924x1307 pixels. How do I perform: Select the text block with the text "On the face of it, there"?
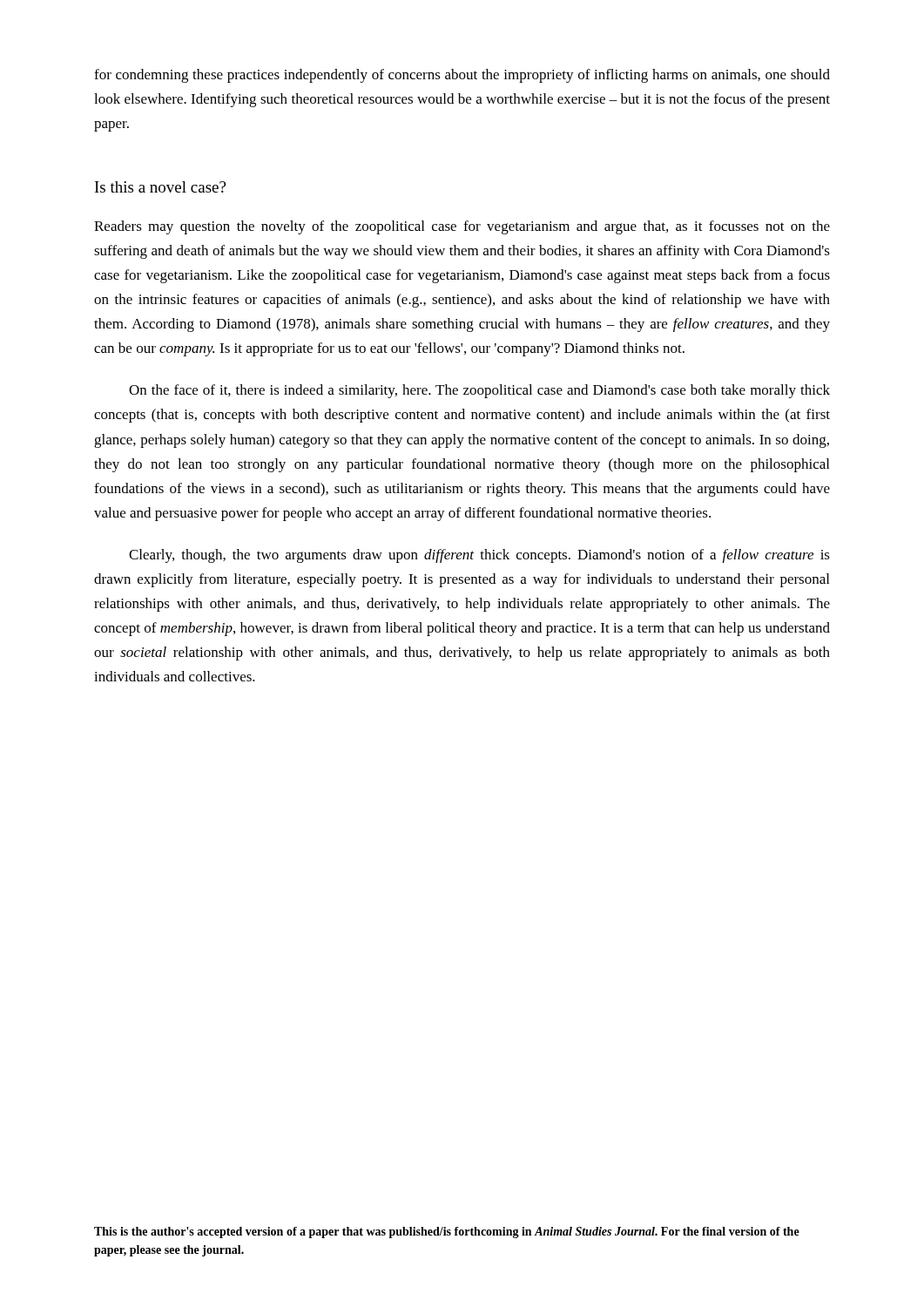pos(462,451)
